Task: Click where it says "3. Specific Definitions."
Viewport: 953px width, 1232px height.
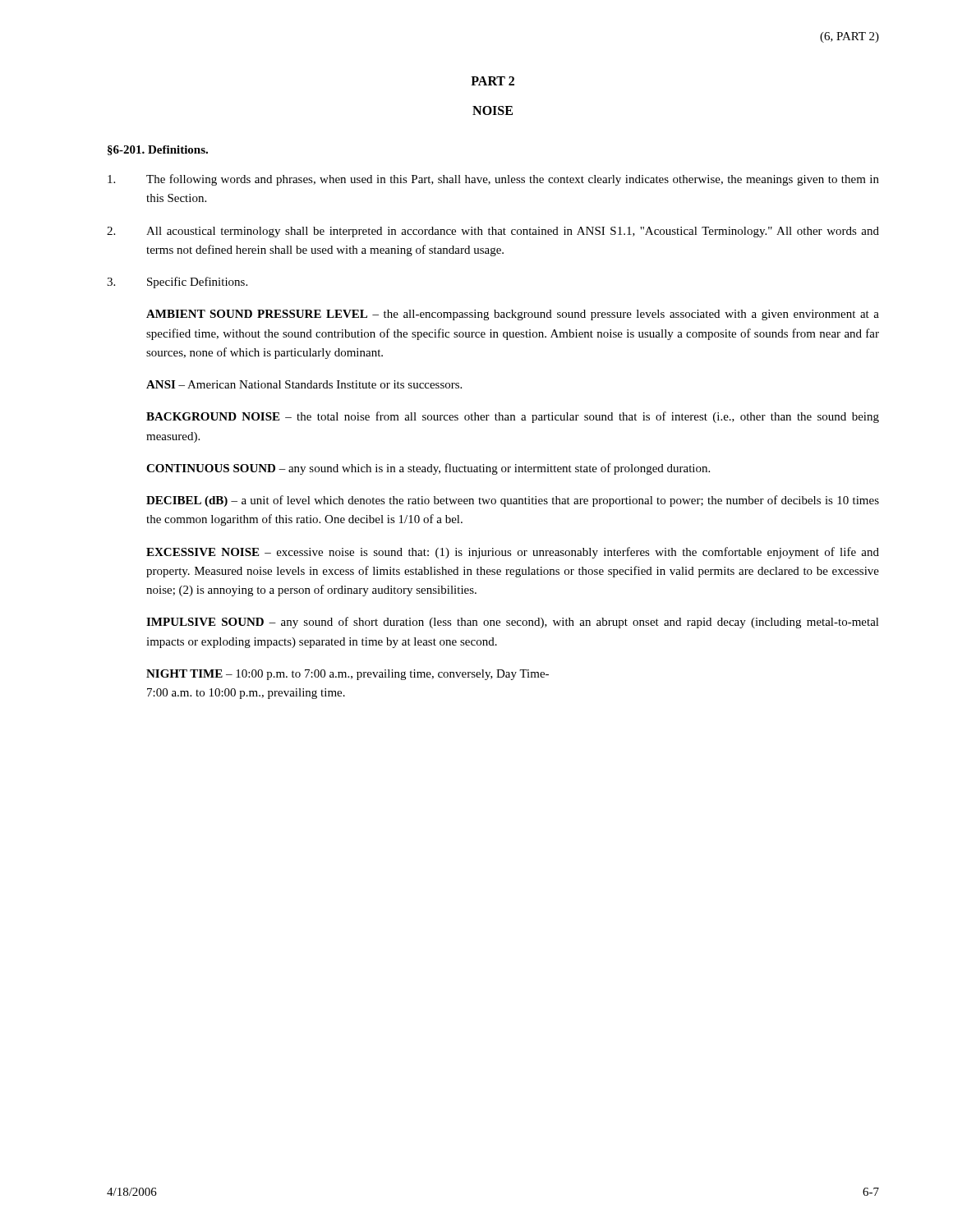Action: (177, 283)
